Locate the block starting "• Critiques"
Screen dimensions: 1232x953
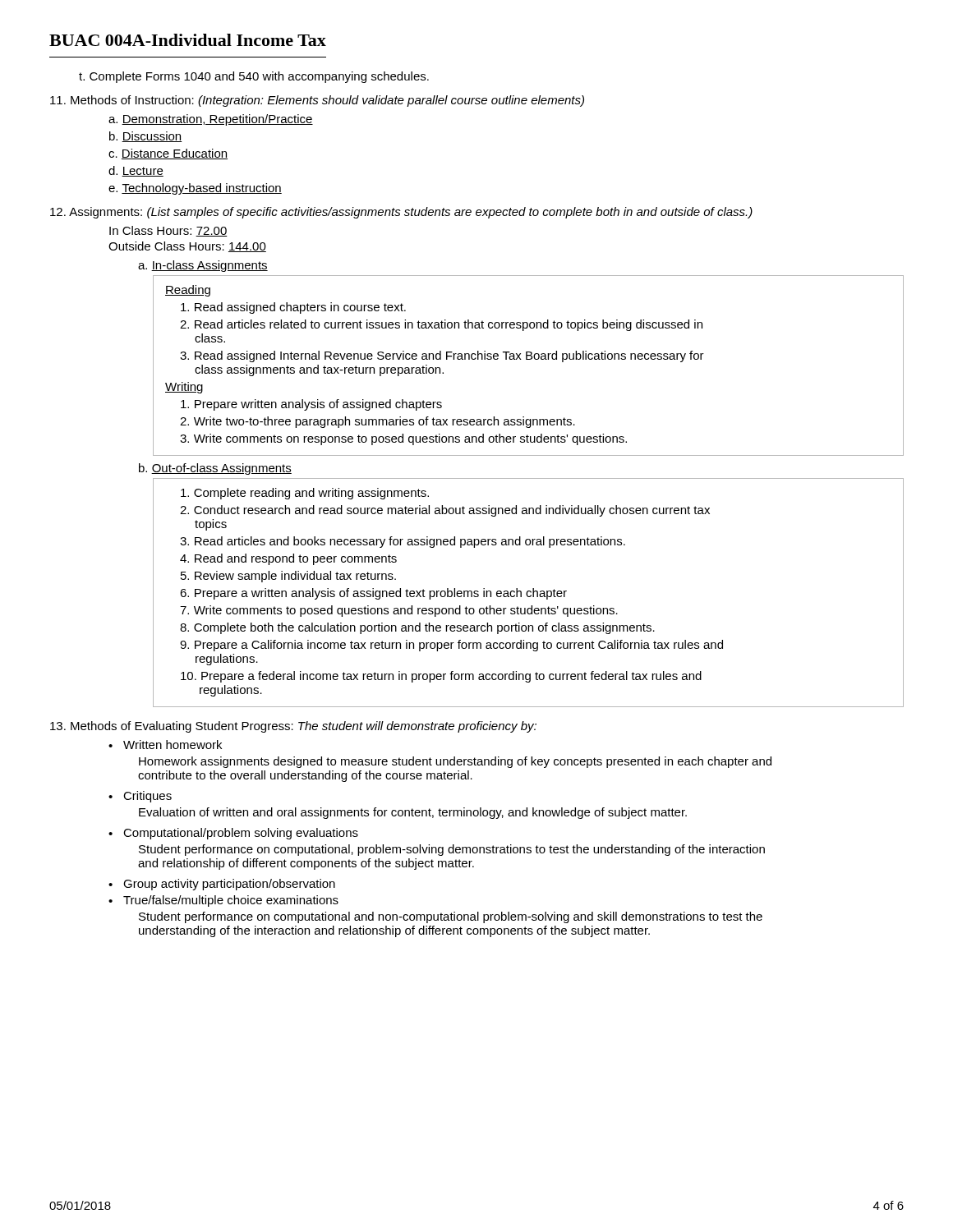140,796
